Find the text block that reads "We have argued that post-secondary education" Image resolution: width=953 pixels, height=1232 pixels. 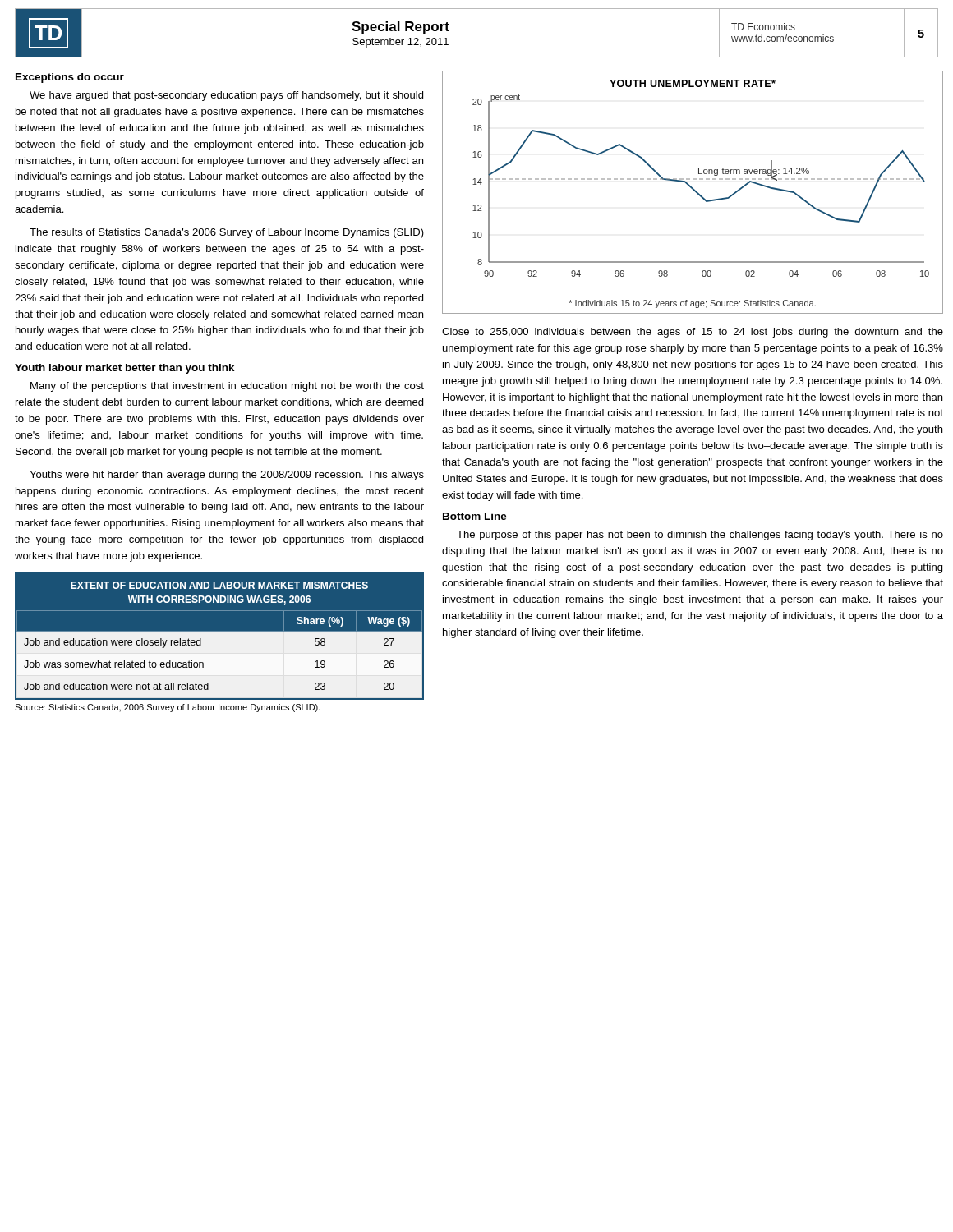pyautogui.click(x=219, y=221)
